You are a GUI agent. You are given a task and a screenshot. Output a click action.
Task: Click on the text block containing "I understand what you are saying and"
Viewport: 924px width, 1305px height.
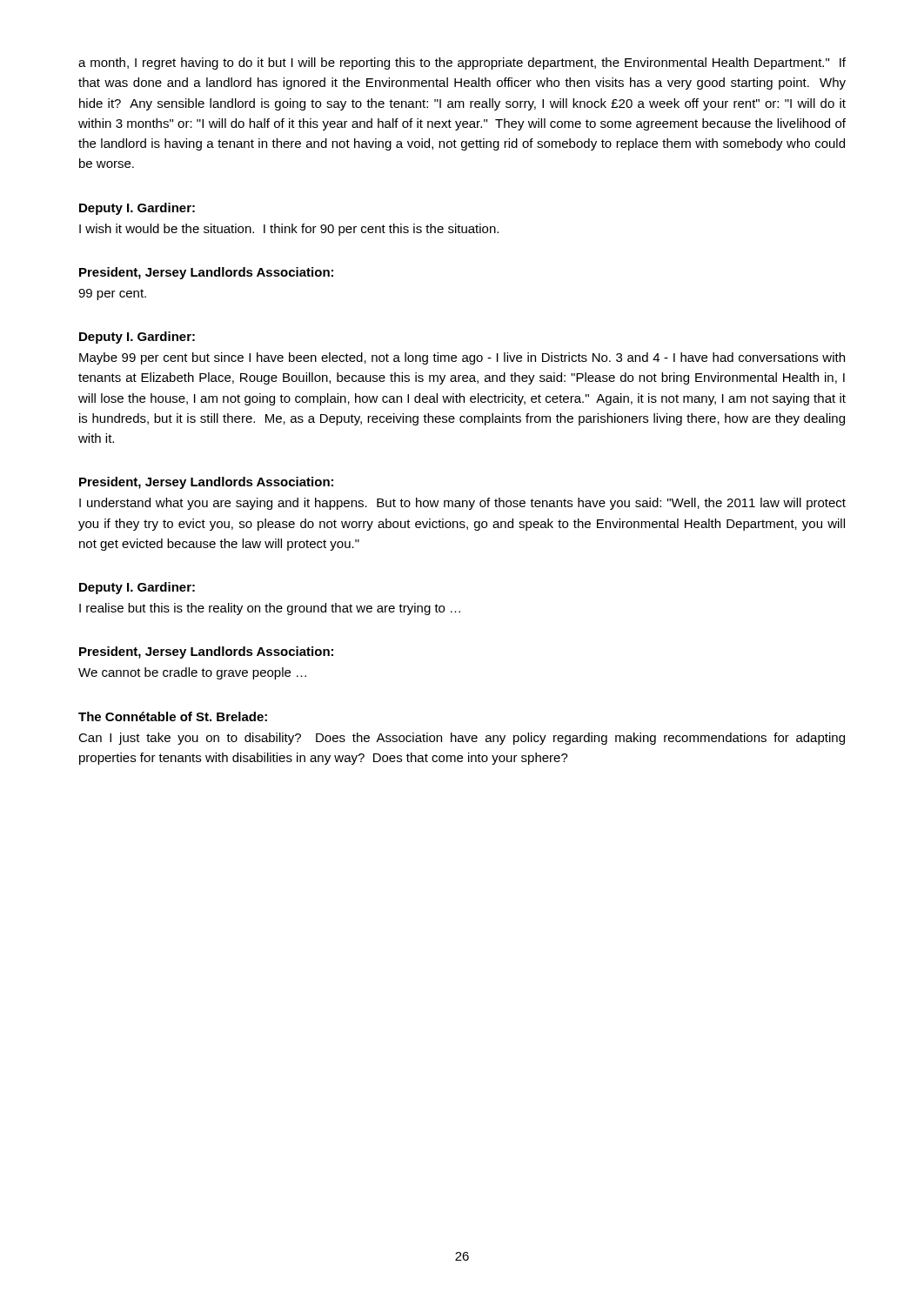[x=462, y=523]
